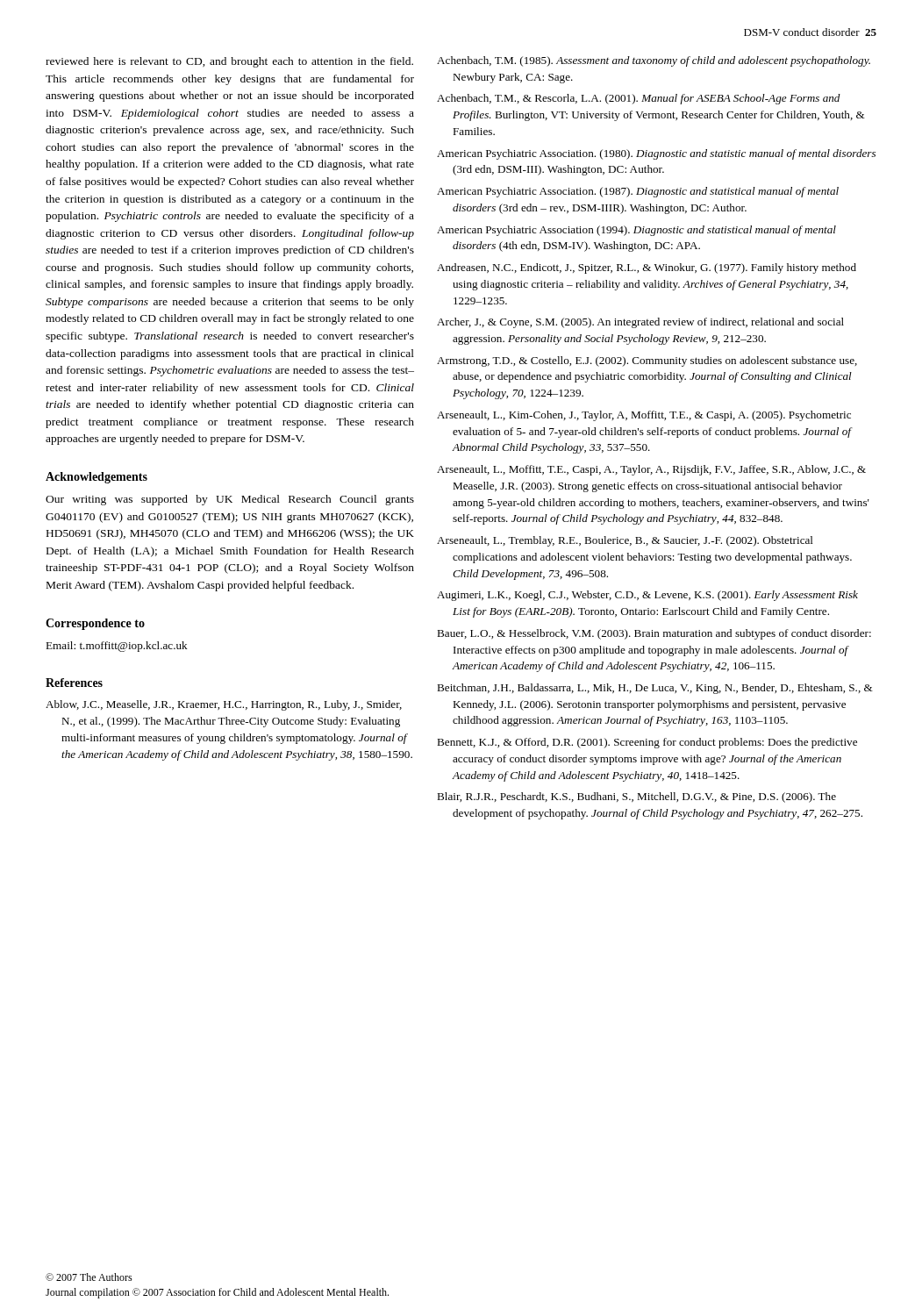
Task: Where is the passage that starts "Blair, R.J.R., Peschardt,"?
Action: pos(650,805)
